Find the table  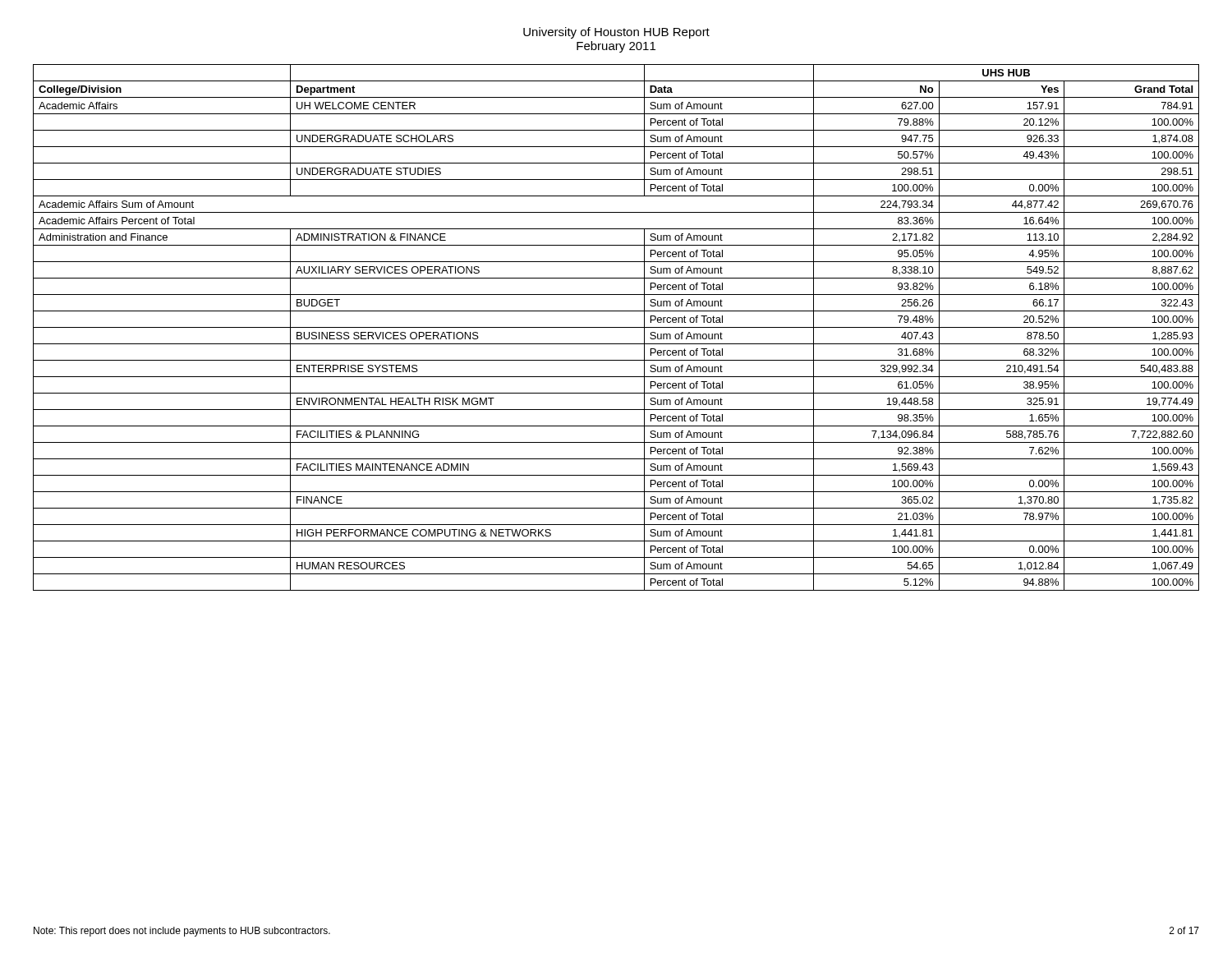click(616, 327)
